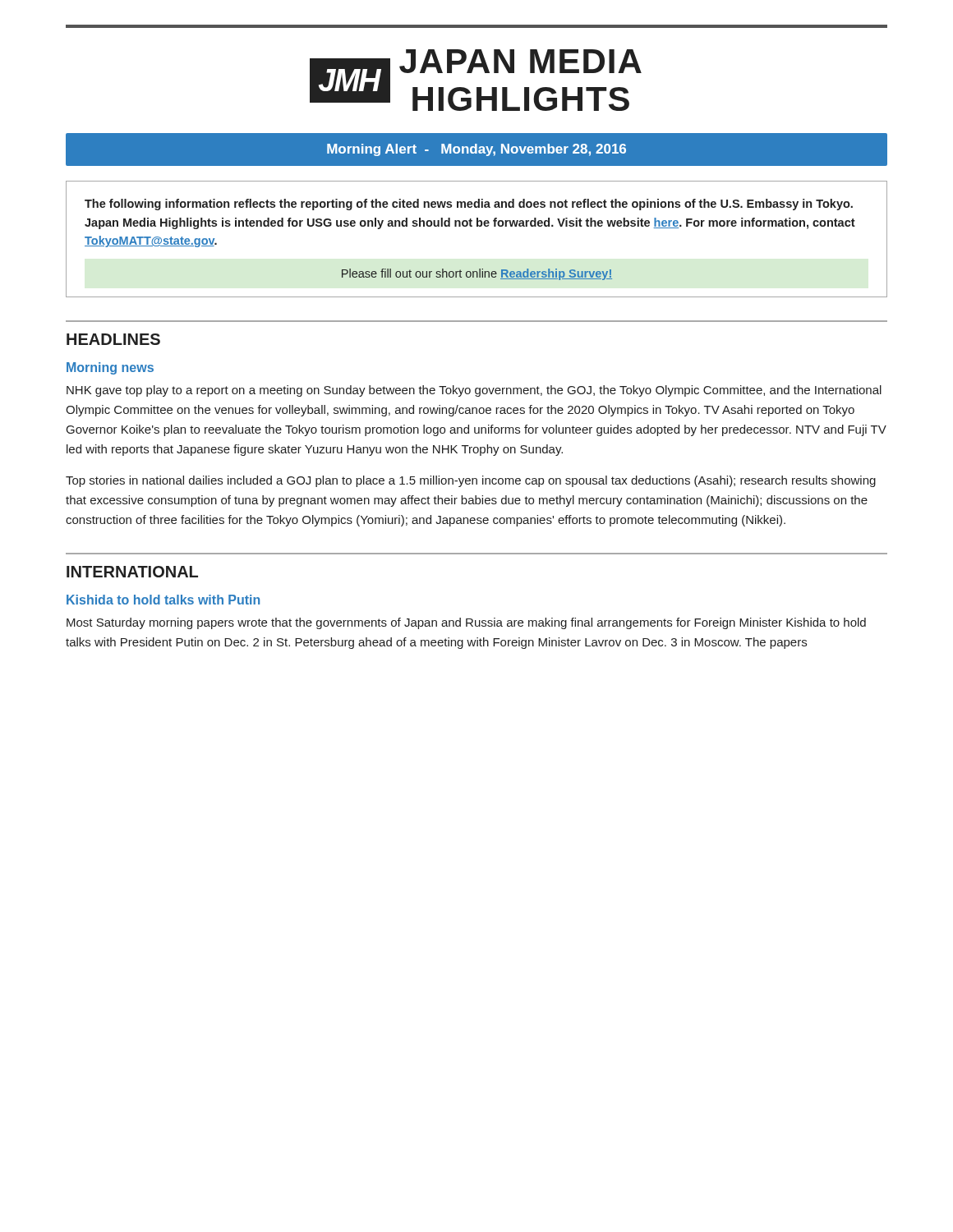953x1232 pixels.
Task: Find the section header with the text "Morning news"
Action: tap(110, 367)
